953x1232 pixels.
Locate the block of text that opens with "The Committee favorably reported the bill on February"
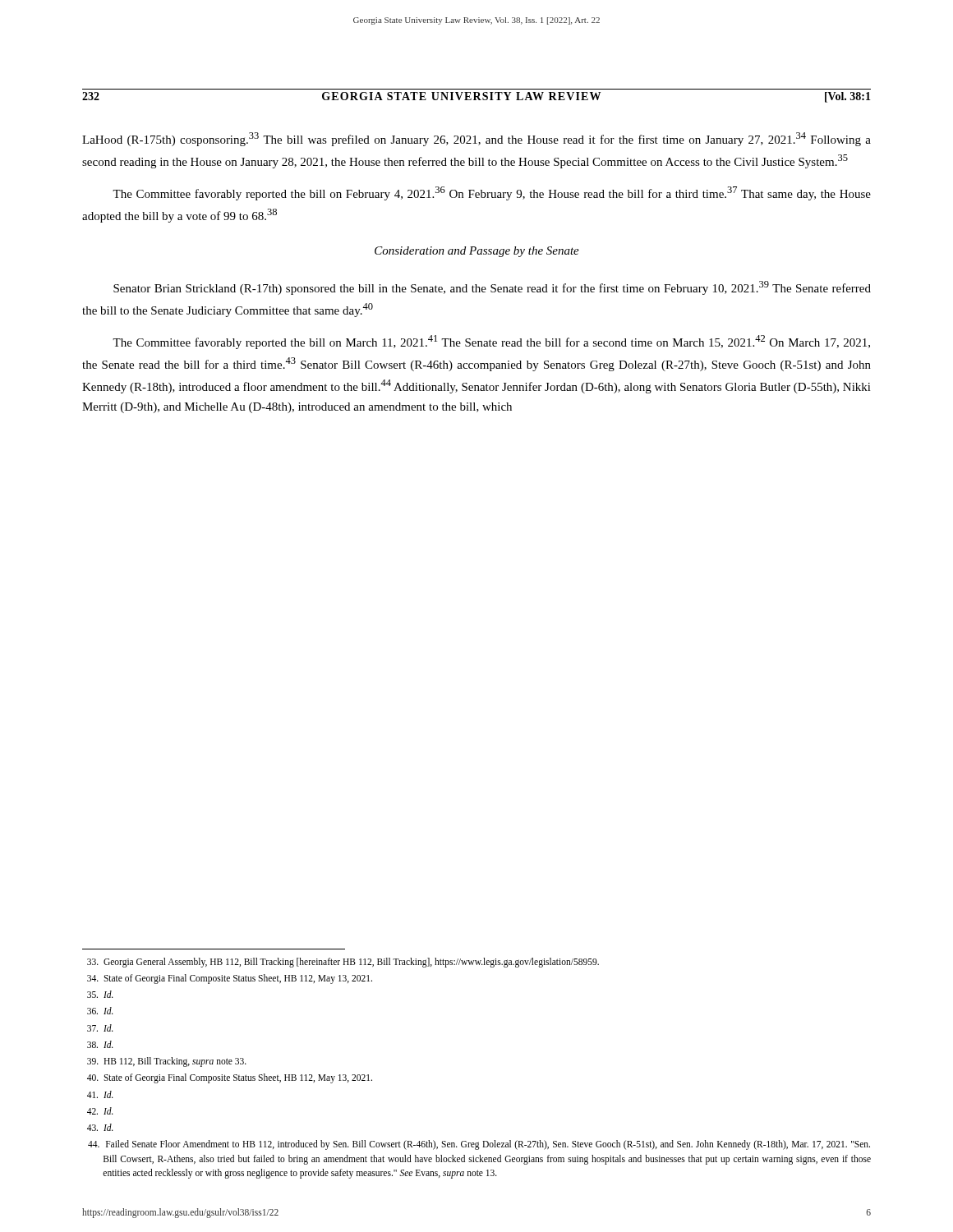pos(476,204)
